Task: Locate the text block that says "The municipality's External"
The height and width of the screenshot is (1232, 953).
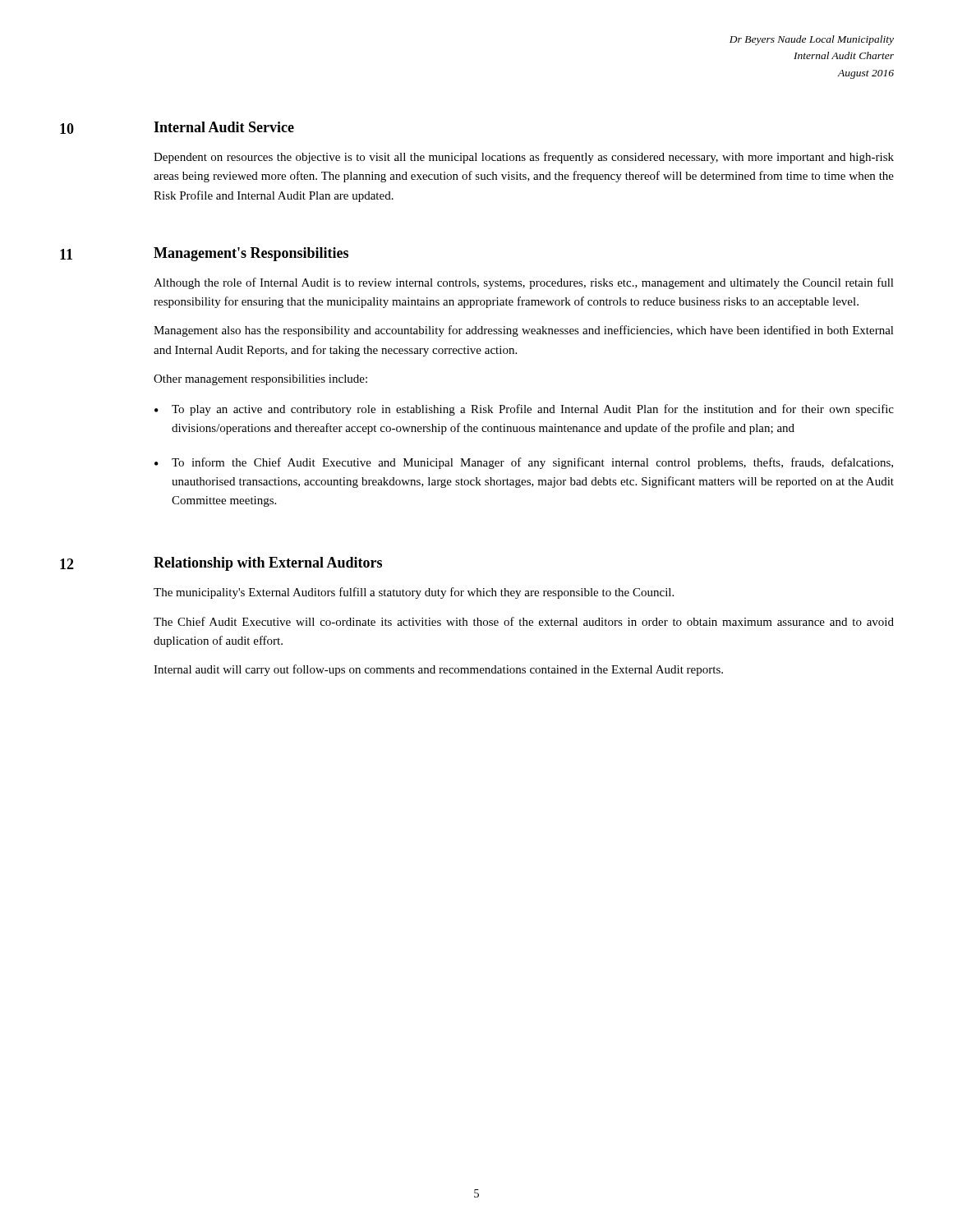Action: click(414, 592)
